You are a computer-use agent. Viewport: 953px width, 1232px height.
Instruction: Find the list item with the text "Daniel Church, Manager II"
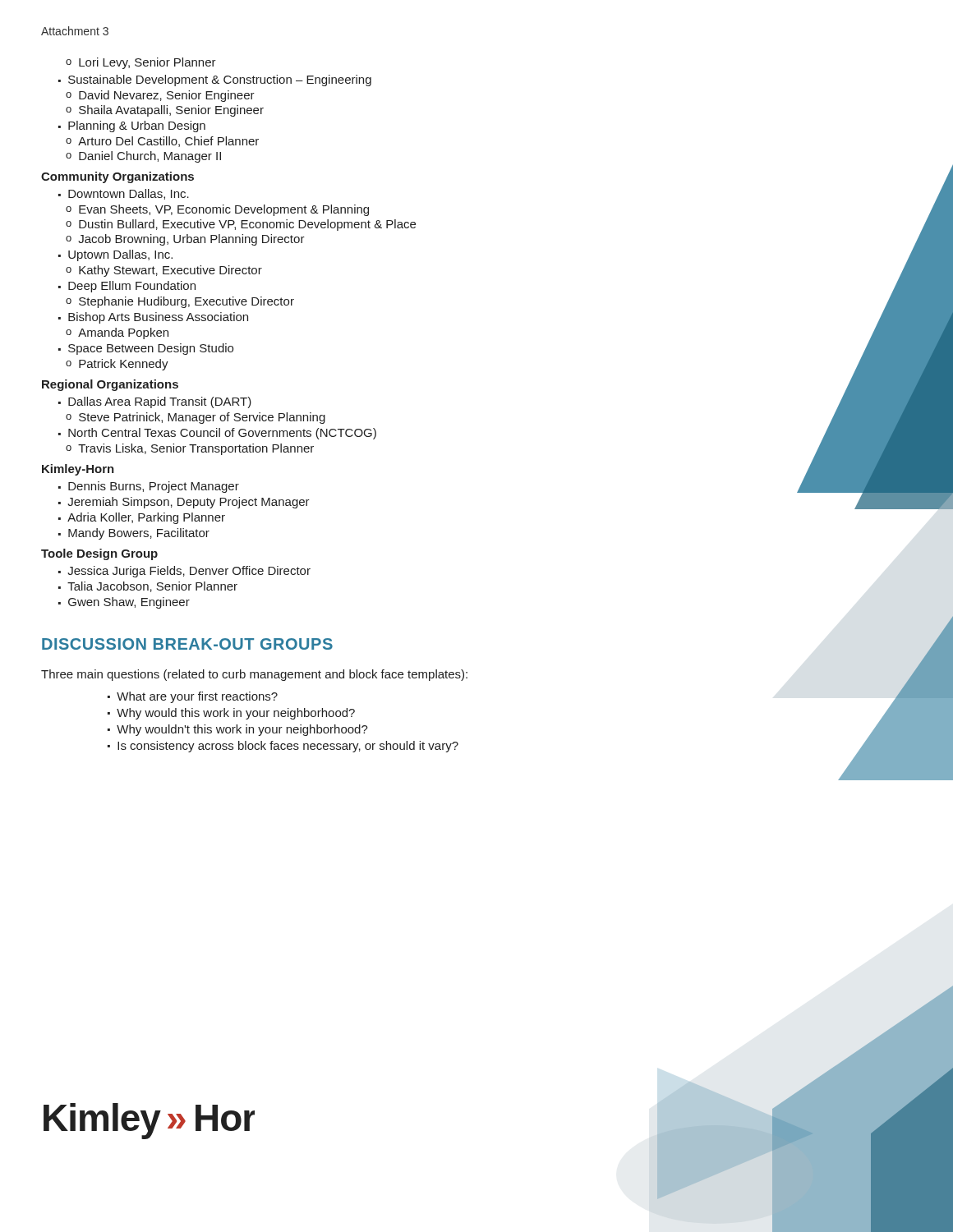150,157
